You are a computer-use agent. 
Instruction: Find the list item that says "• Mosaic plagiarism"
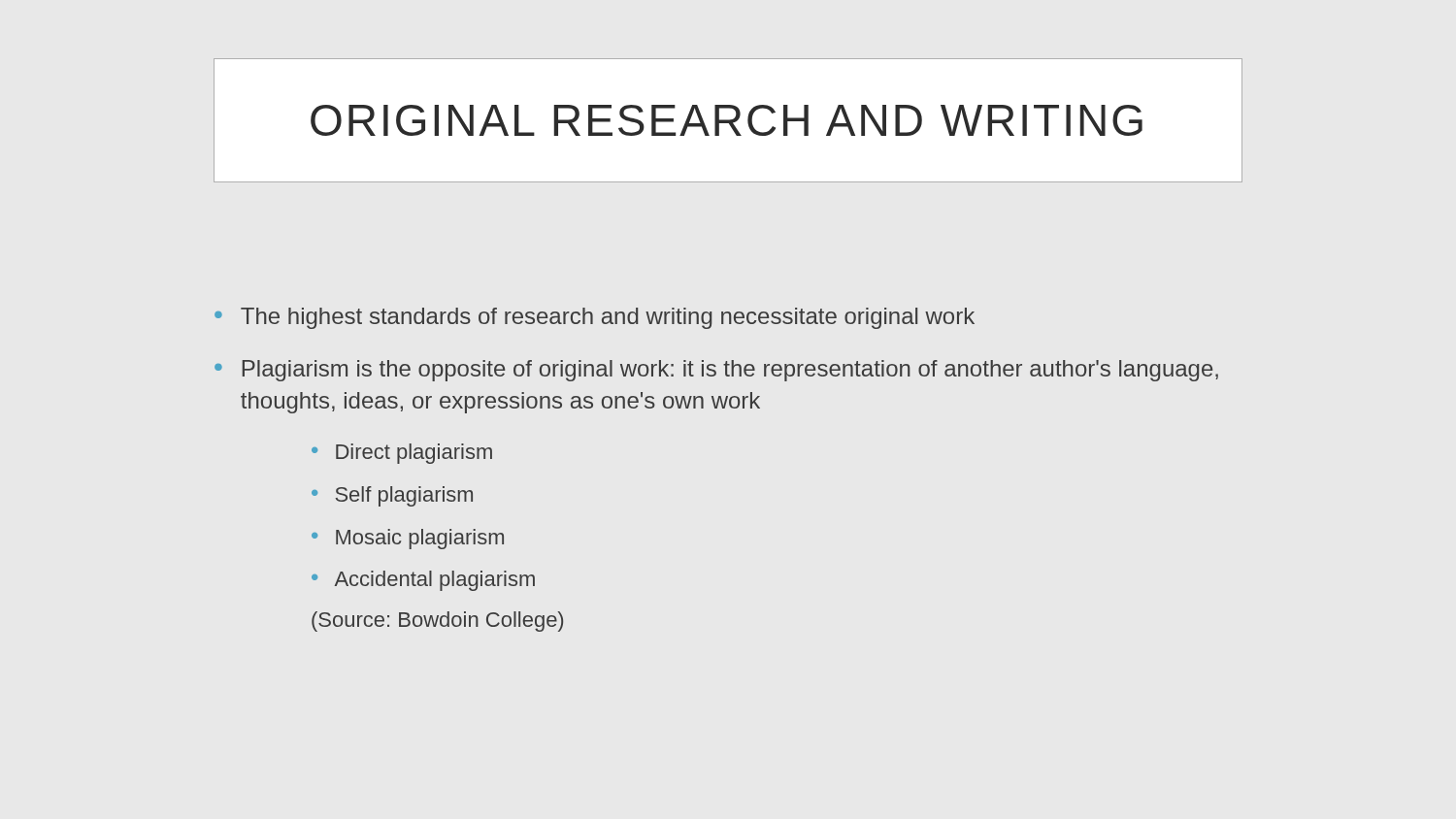408,537
